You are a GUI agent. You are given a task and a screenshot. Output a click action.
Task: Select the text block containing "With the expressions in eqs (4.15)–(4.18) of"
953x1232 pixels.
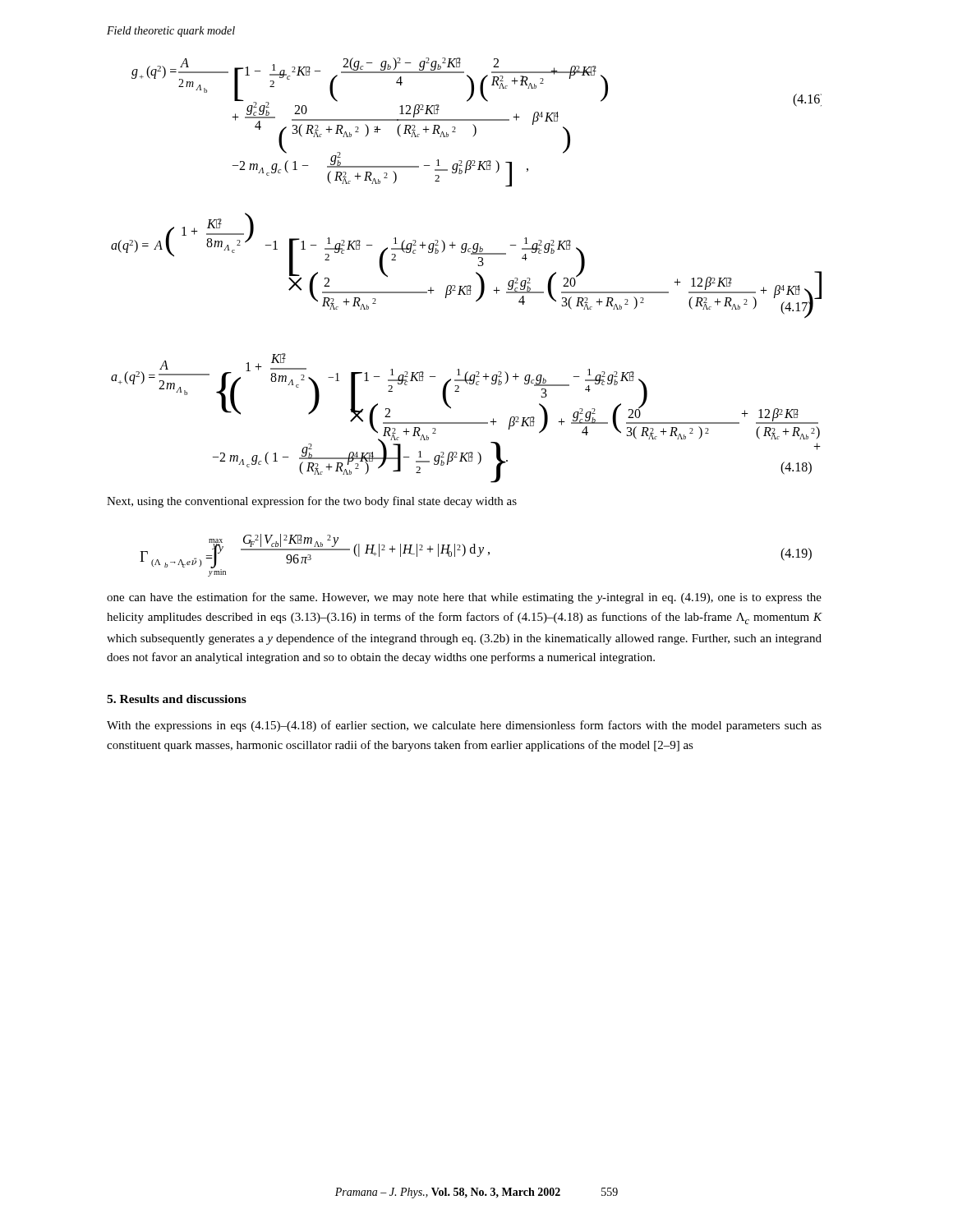pyautogui.click(x=464, y=735)
